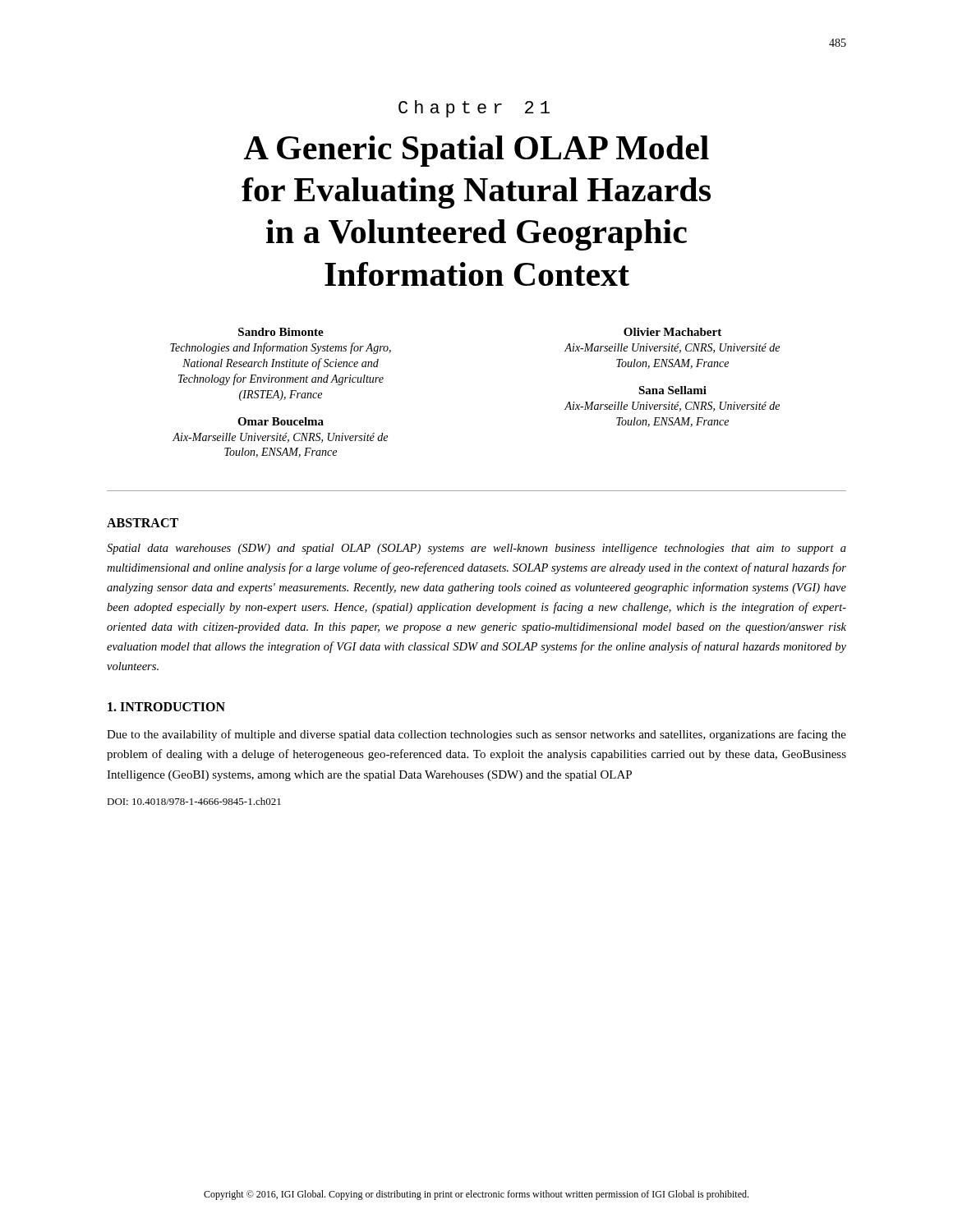Find the block starting "Spatial data warehouses (SDW) and spatial"
This screenshot has width=953, height=1232.
coord(476,607)
